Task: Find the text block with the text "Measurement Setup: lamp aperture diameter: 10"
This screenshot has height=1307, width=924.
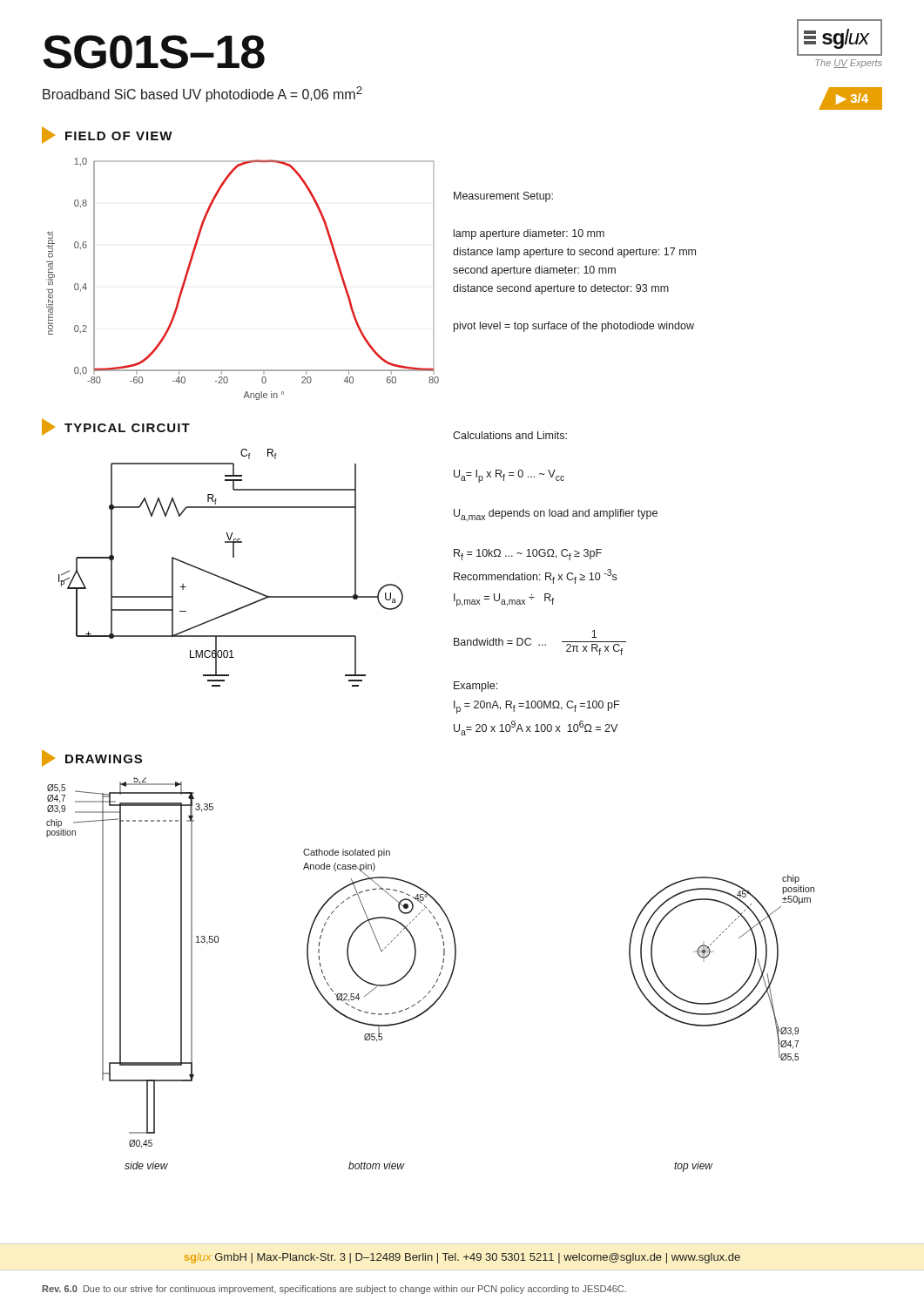Action: click(575, 261)
